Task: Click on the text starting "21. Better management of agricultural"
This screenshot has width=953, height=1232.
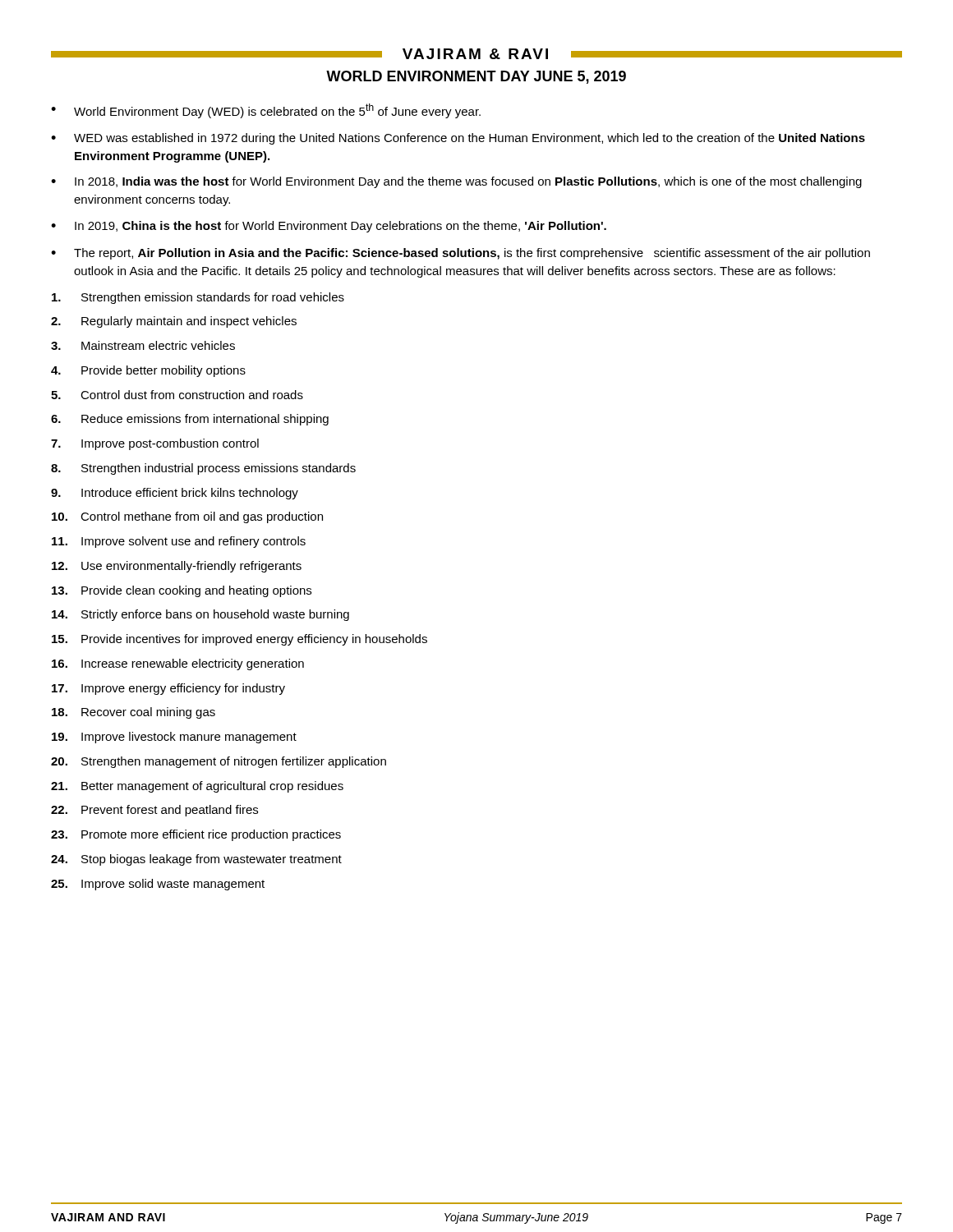Action: pos(197,787)
